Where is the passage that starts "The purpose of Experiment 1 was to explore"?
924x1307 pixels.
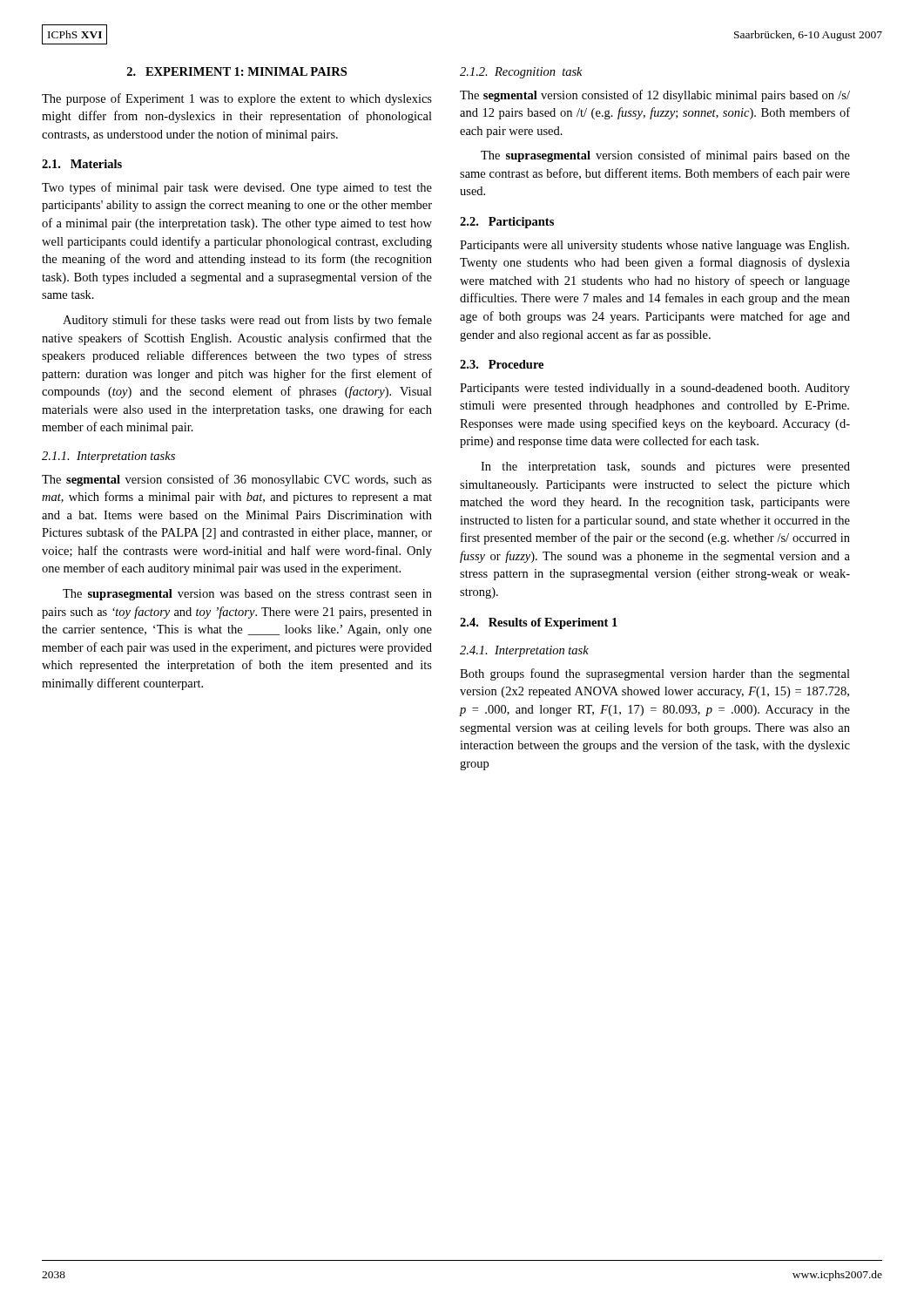pyautogui.click(x=237, y=116)
